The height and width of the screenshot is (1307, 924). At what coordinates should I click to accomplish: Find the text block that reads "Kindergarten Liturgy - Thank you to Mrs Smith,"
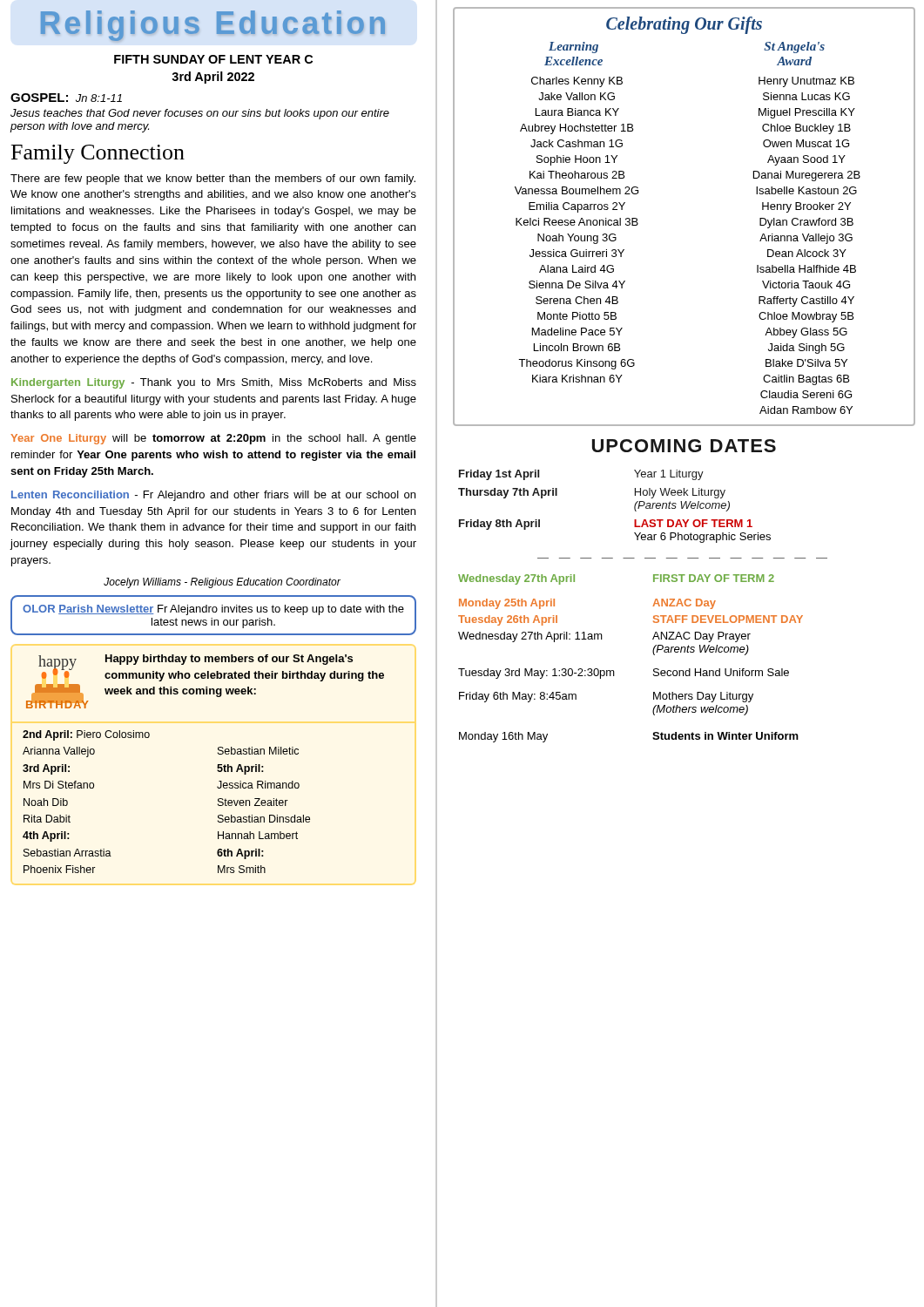[213, 398]
